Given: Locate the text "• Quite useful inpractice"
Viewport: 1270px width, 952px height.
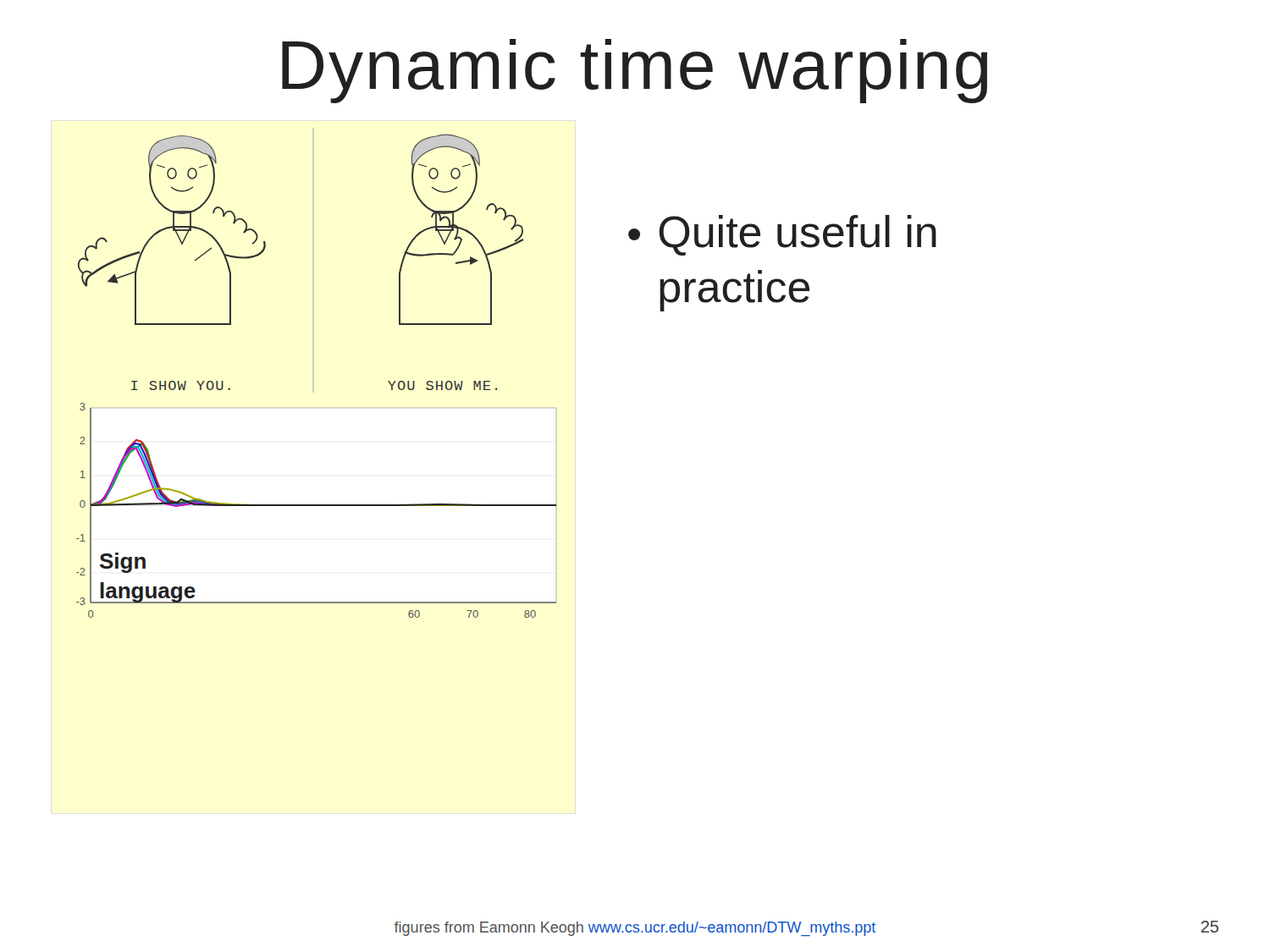Looking at the screenshot, I should 783,260.
